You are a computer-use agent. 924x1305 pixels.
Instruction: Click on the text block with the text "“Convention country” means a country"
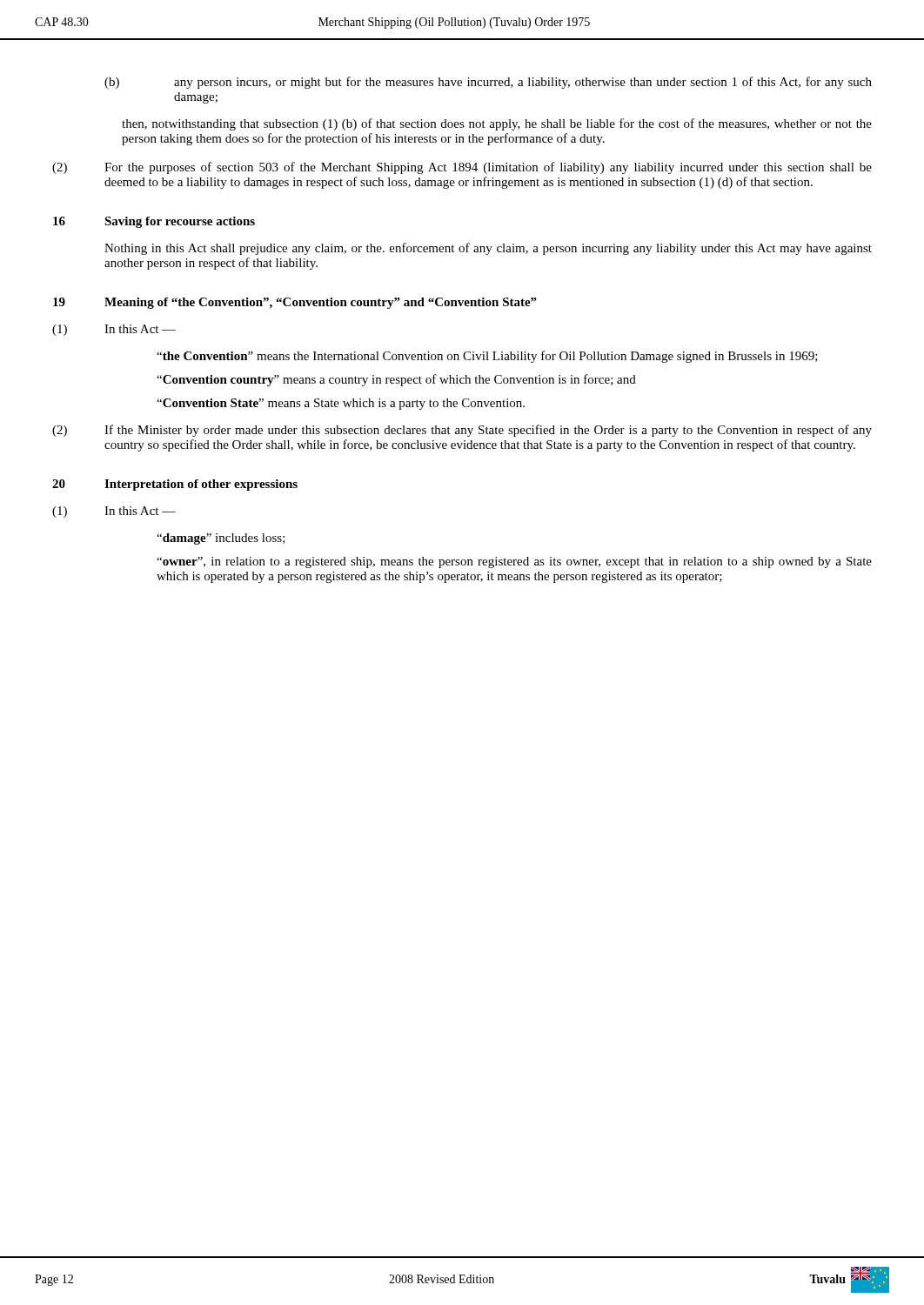[396, 379]
